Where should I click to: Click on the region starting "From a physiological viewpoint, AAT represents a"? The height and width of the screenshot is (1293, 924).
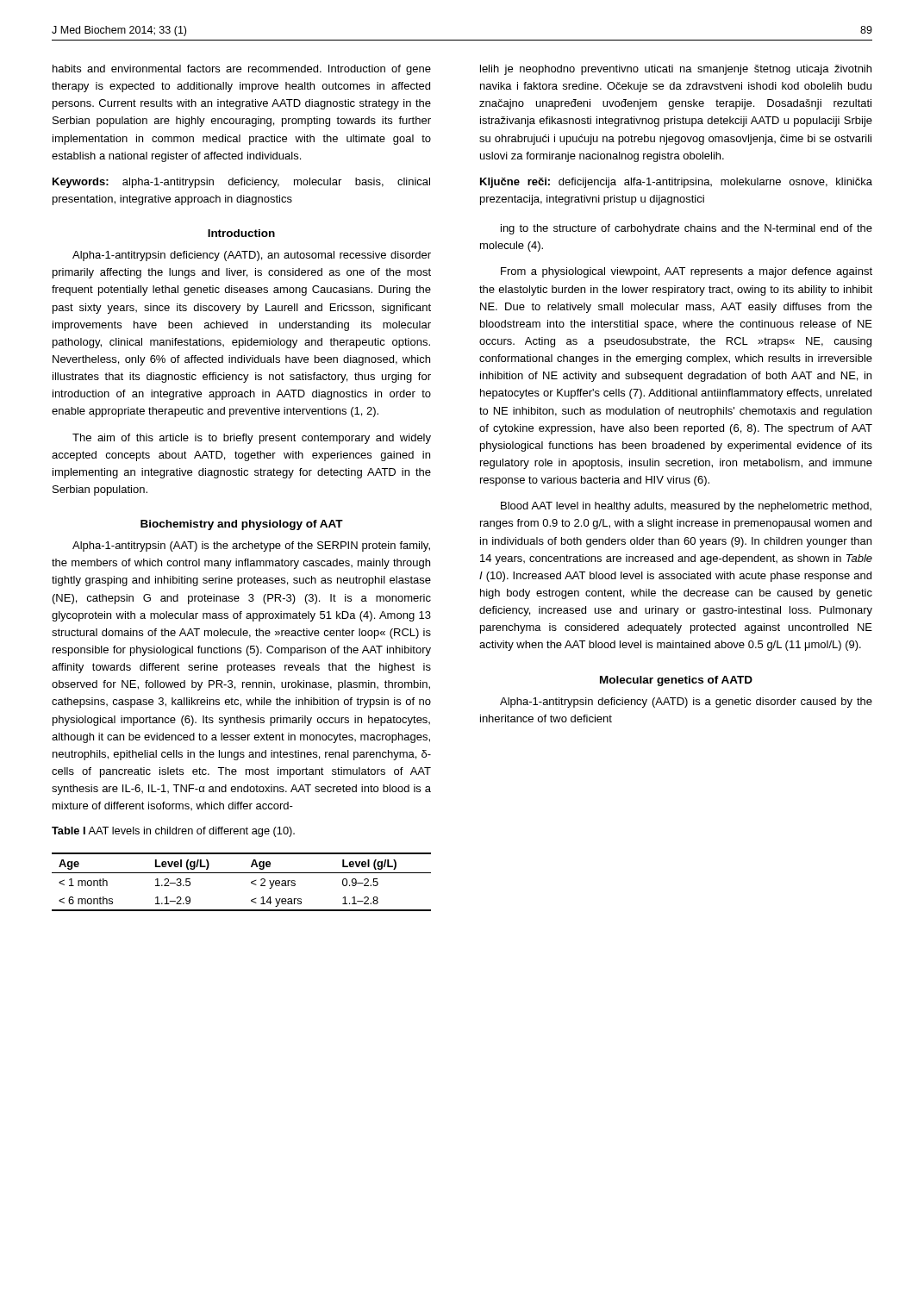tap(676, 376)
